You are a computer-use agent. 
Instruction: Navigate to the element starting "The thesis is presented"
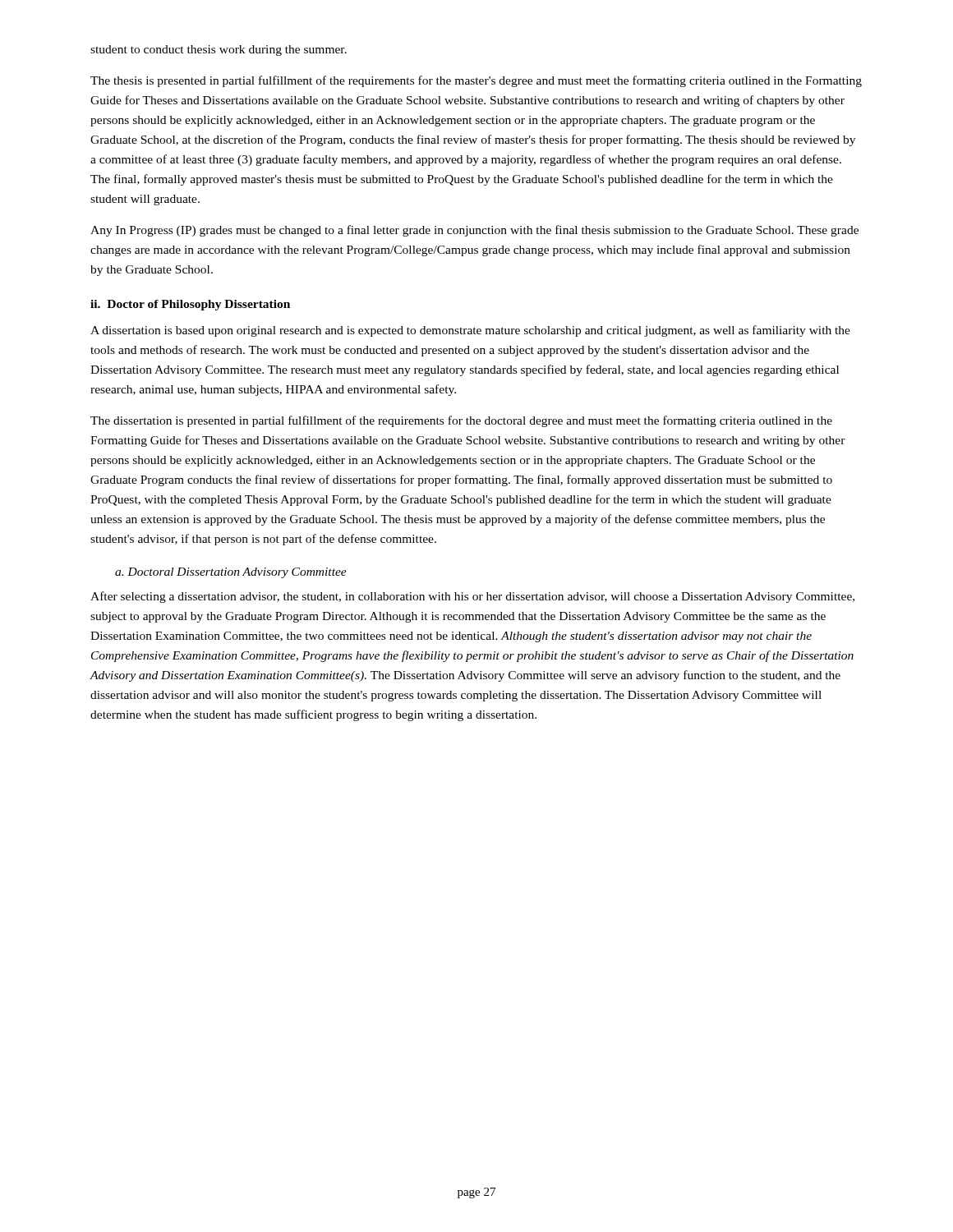[x=476, y=140]
